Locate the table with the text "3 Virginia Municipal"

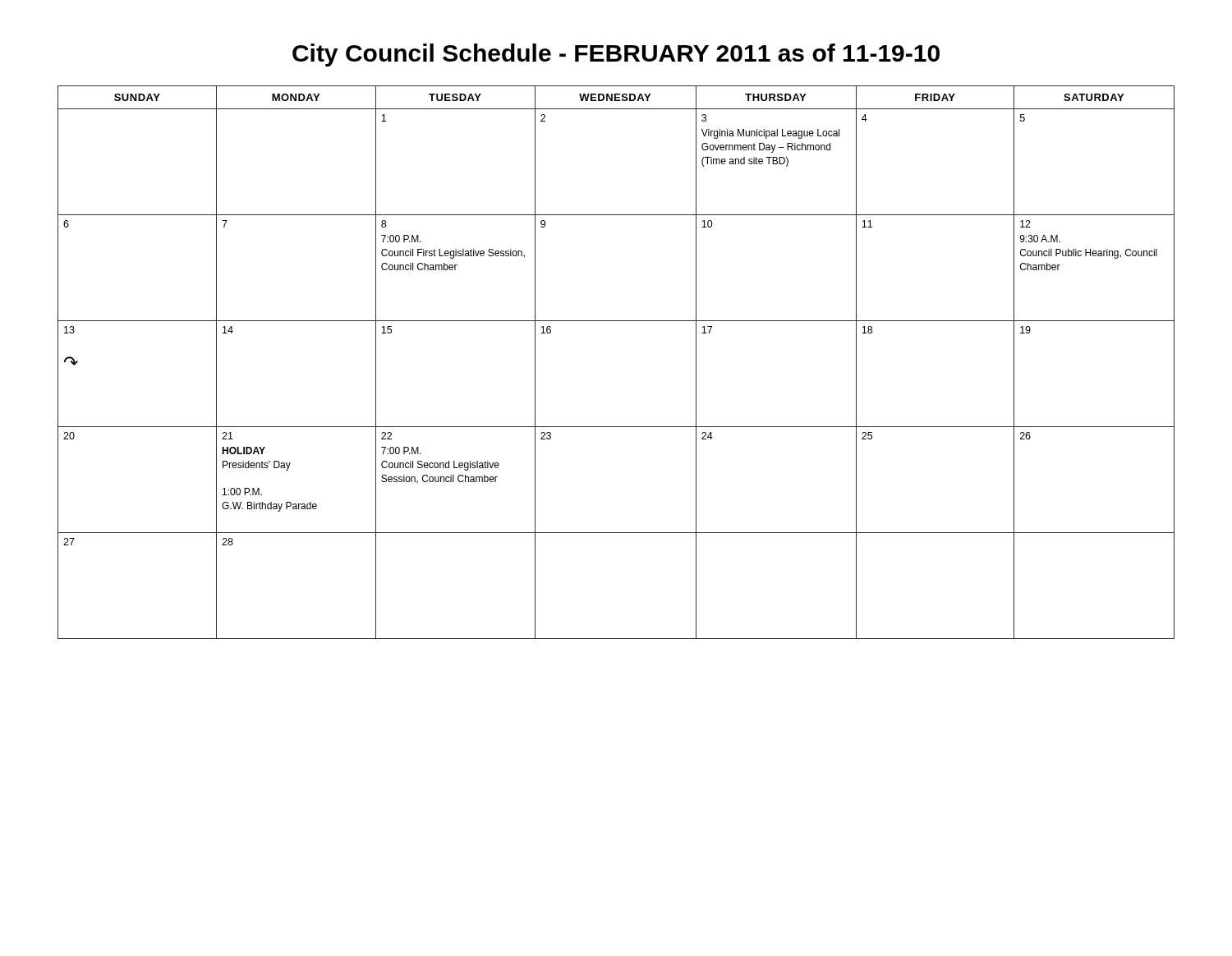[x=616, y=362]
